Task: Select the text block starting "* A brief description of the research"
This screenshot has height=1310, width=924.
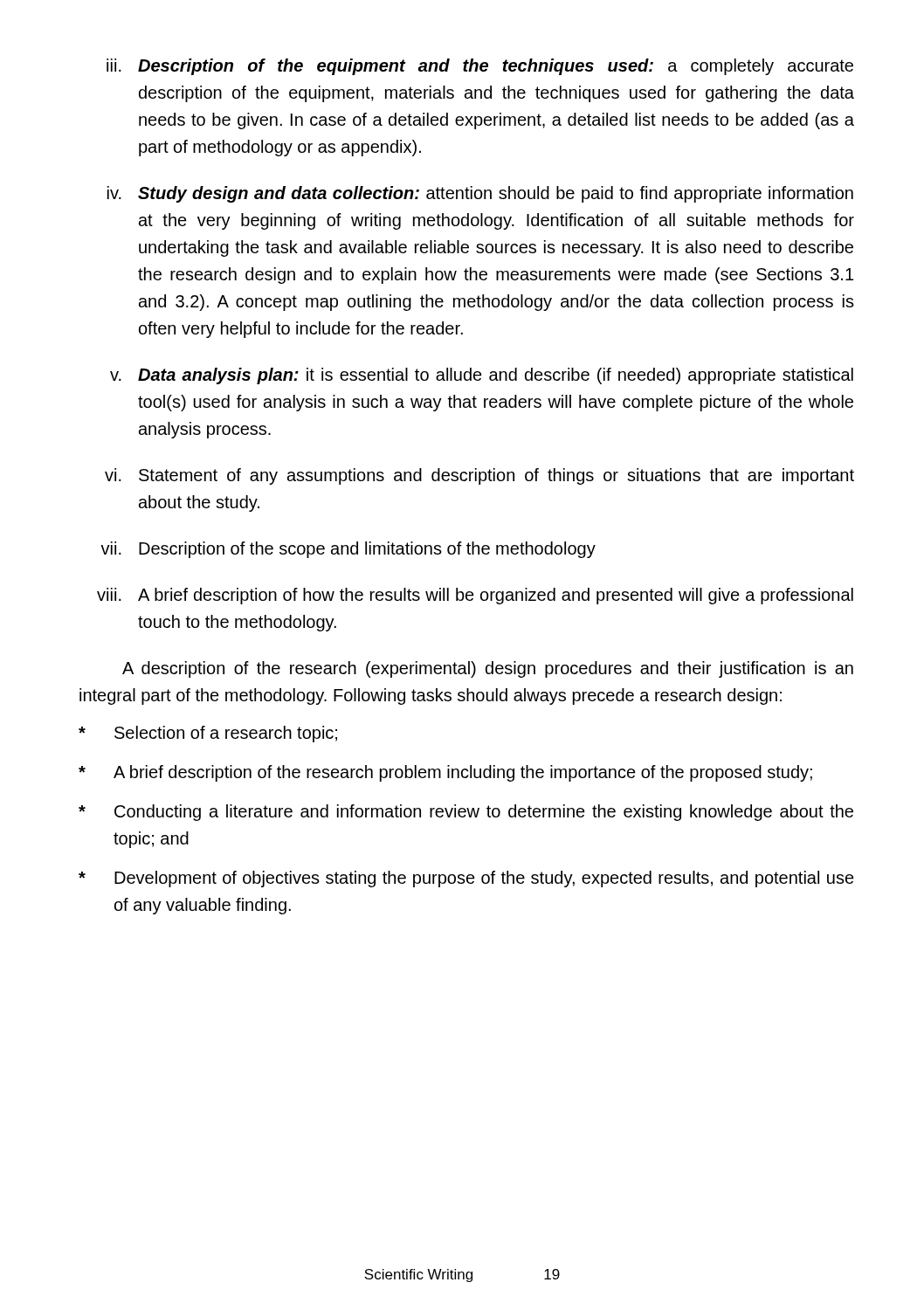Action: (x=466, y=772)
